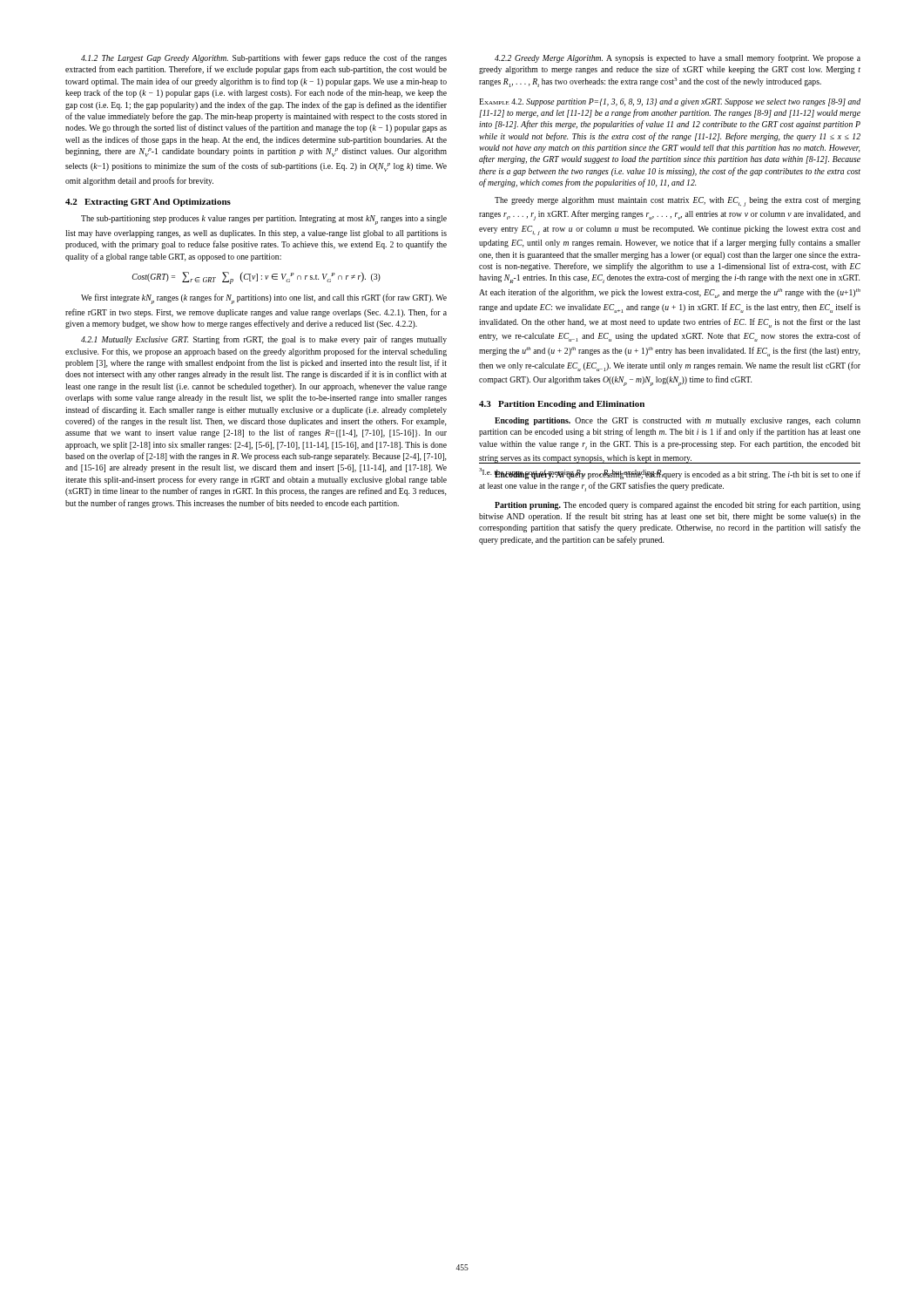Point to the block beginning "We first integrate kNp ranges (k ranges"

[x=256, y=311]
